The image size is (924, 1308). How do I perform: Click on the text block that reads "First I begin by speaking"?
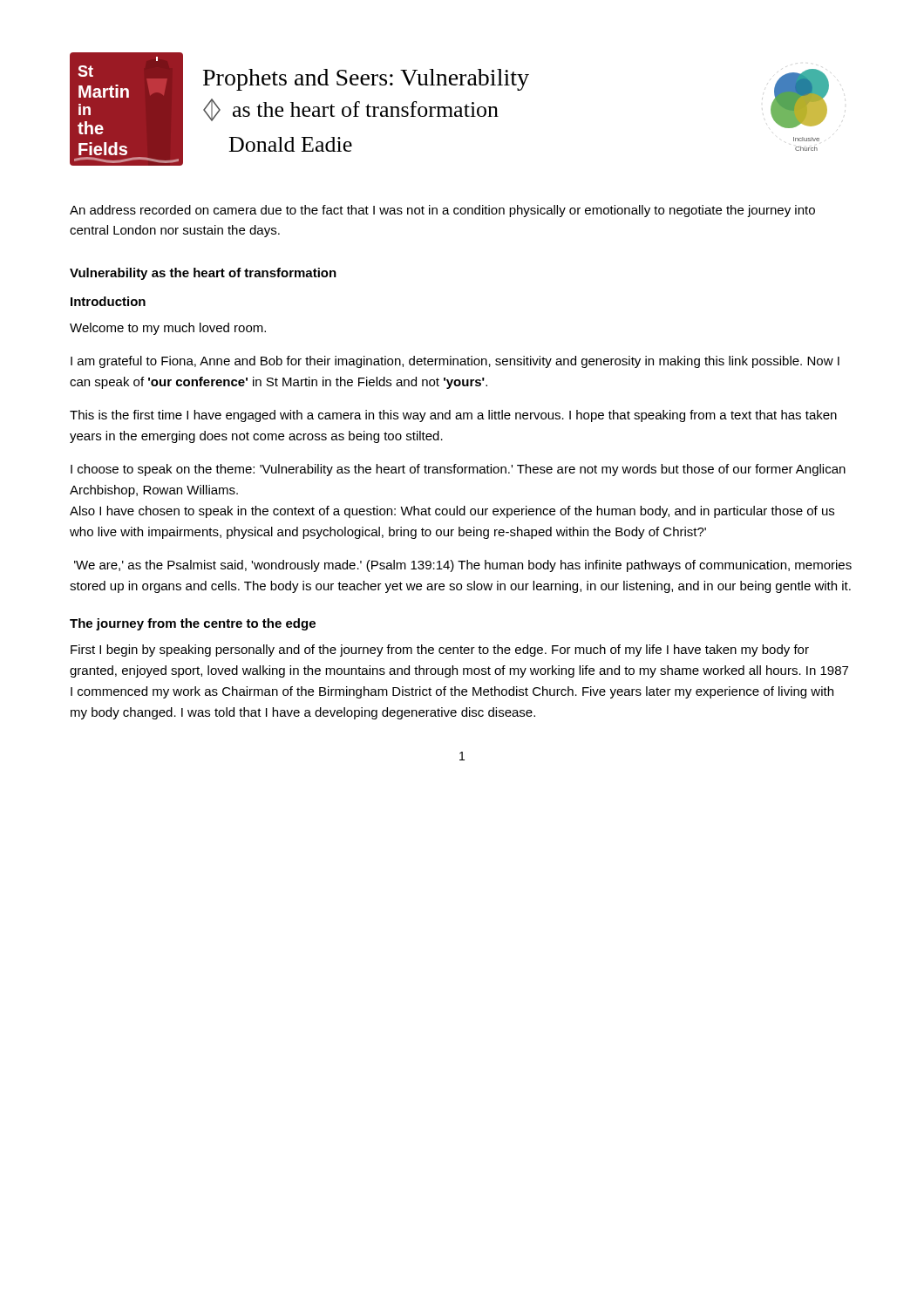pyautogui.click(x=459, y=680)
